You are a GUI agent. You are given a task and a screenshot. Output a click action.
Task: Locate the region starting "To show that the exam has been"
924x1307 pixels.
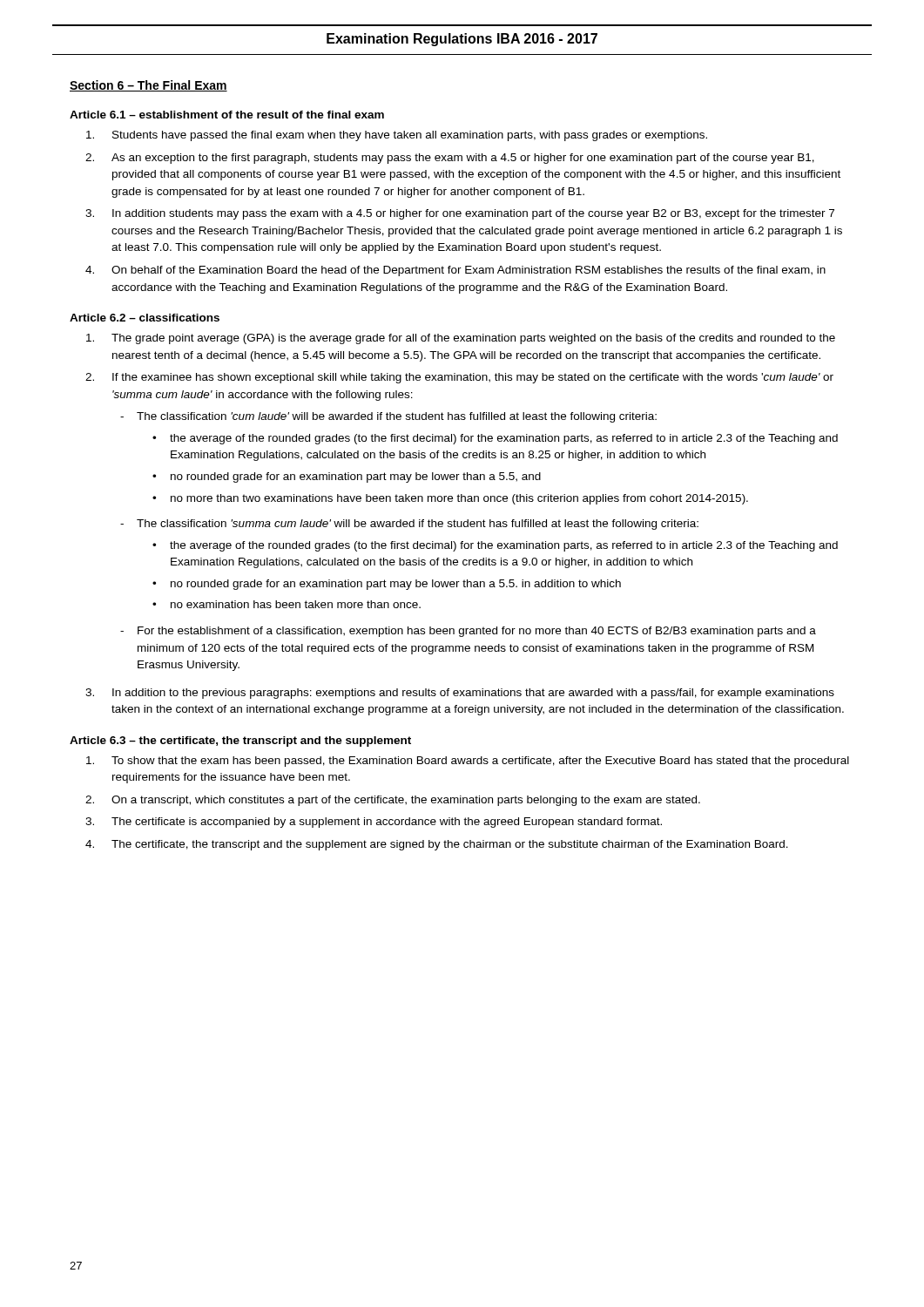coord(483,769)
